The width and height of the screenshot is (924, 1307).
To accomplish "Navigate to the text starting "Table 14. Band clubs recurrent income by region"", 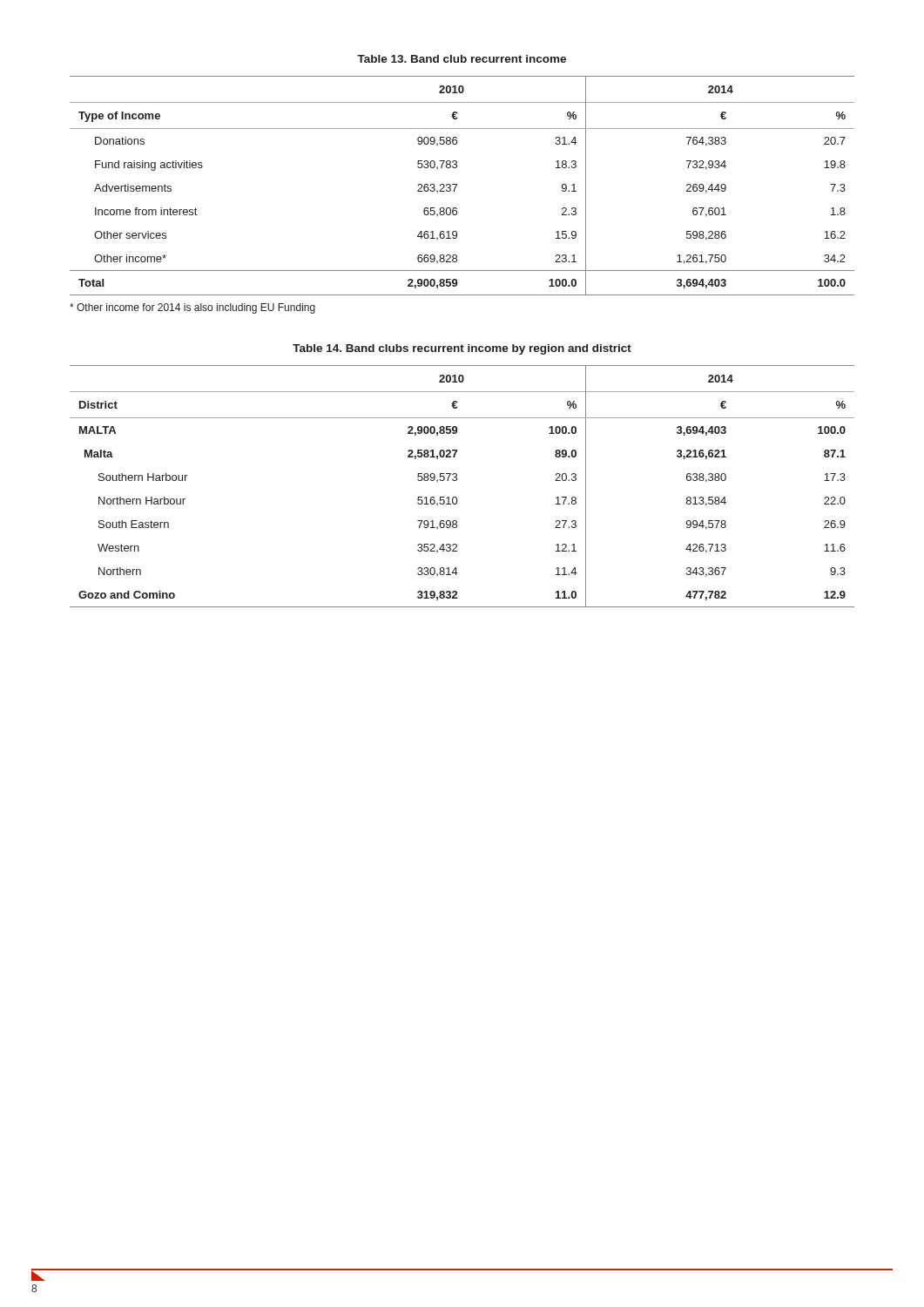I will point(462,348).
